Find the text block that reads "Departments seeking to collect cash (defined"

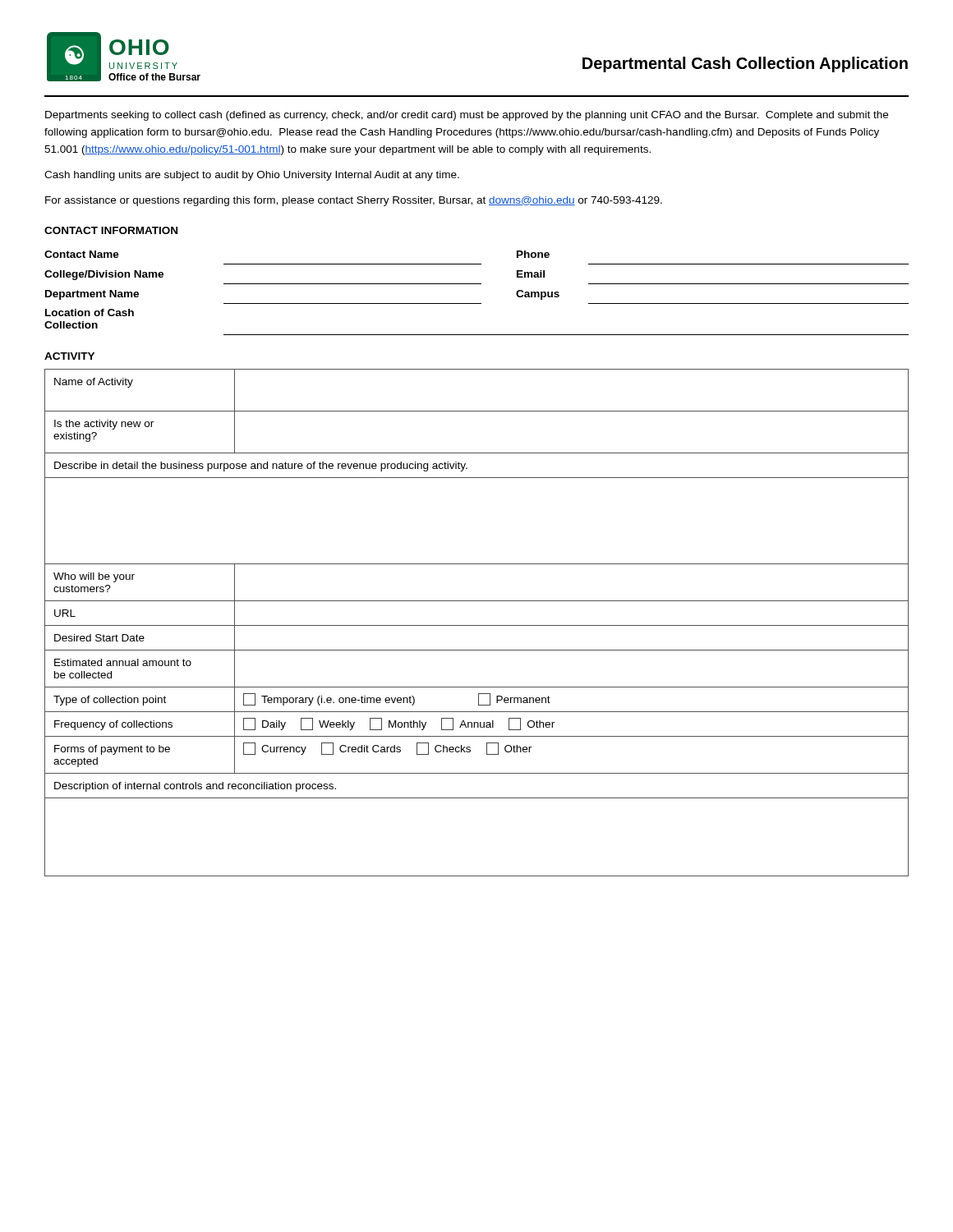[467, 132]
